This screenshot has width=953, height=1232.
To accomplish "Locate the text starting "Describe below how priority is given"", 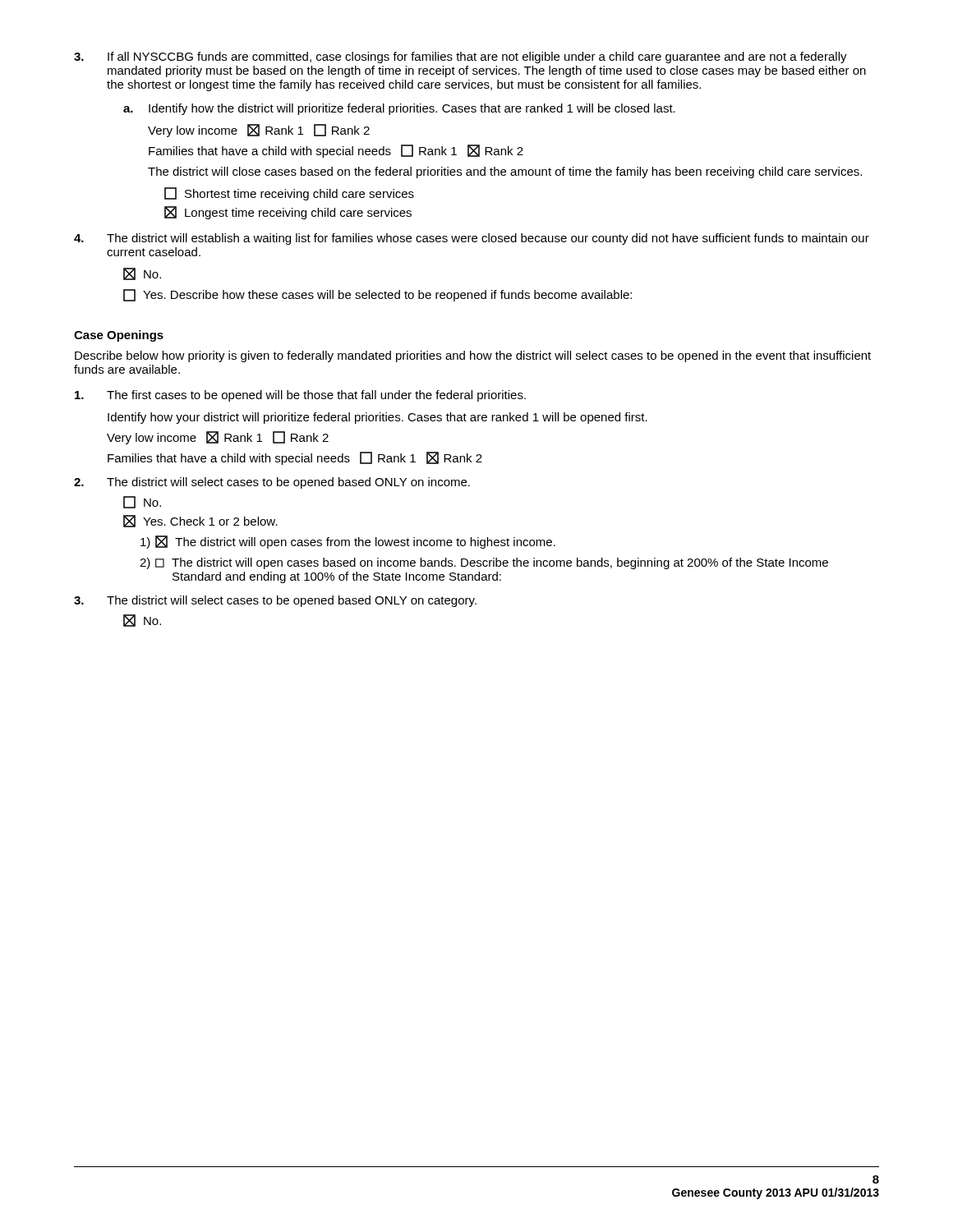I will [472, 362].
